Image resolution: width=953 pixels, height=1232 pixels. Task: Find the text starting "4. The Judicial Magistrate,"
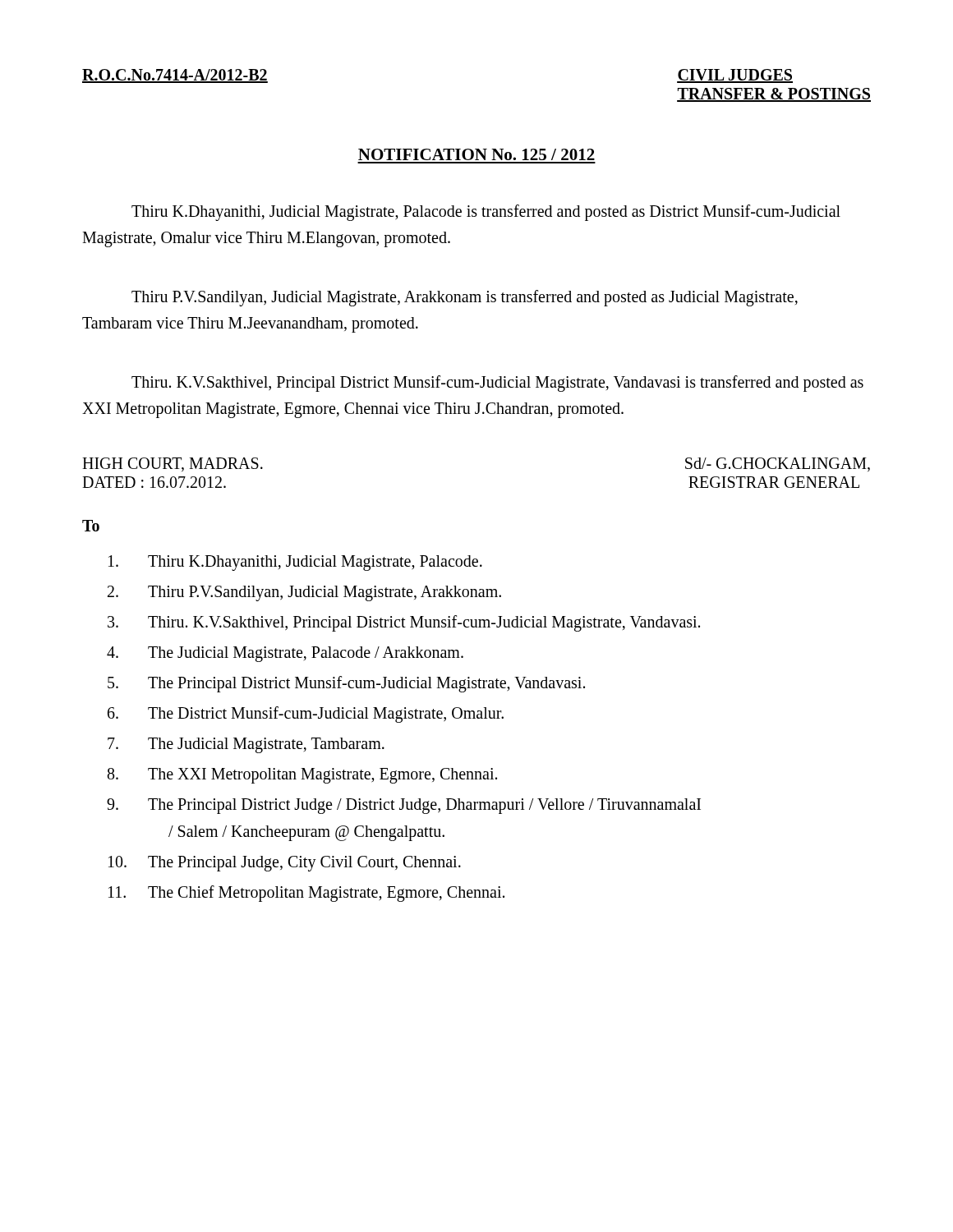coord(285,654)
